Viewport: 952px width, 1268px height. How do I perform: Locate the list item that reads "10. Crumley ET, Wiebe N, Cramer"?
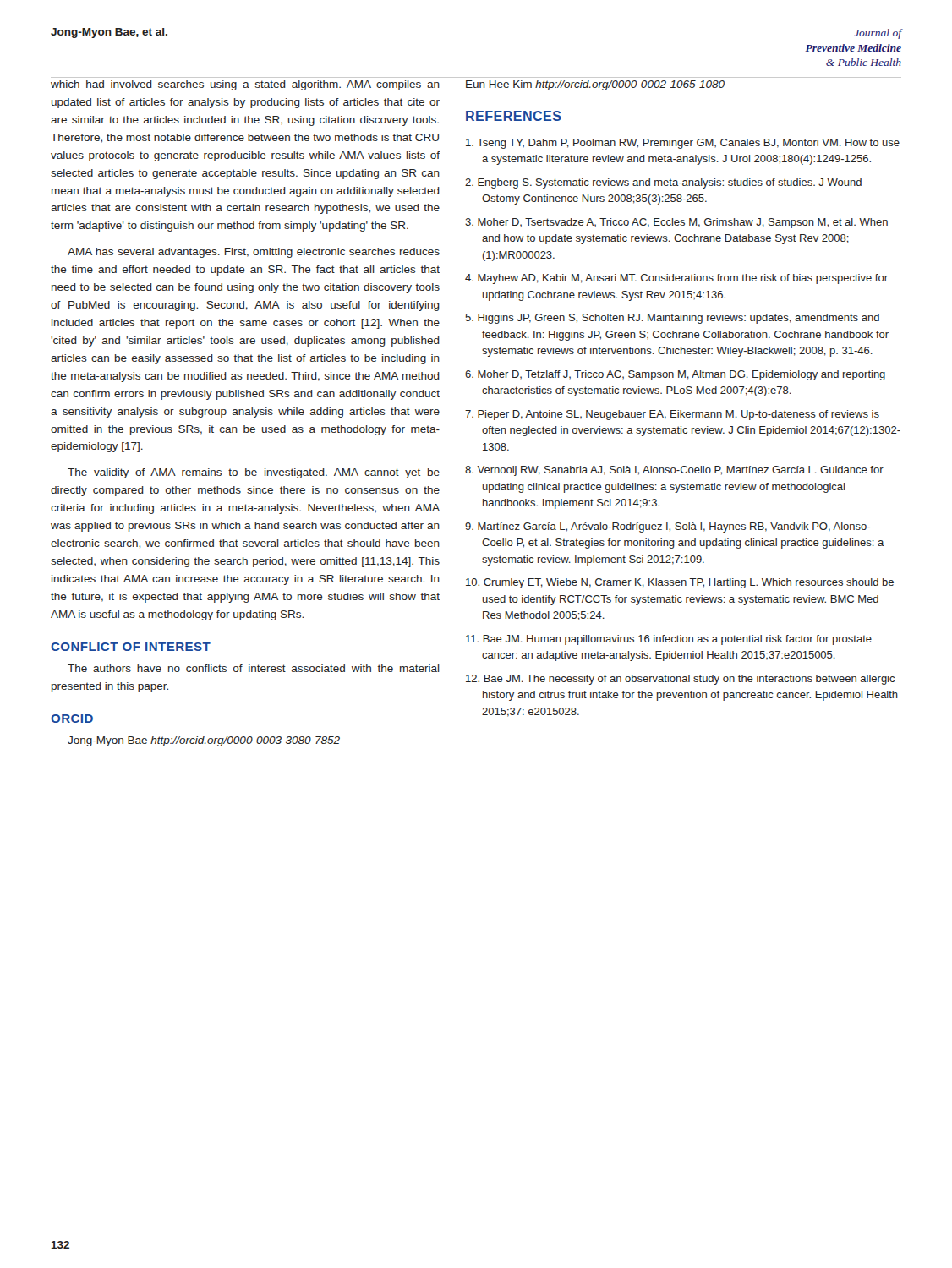pyautogui.click(x=680, y=599)
